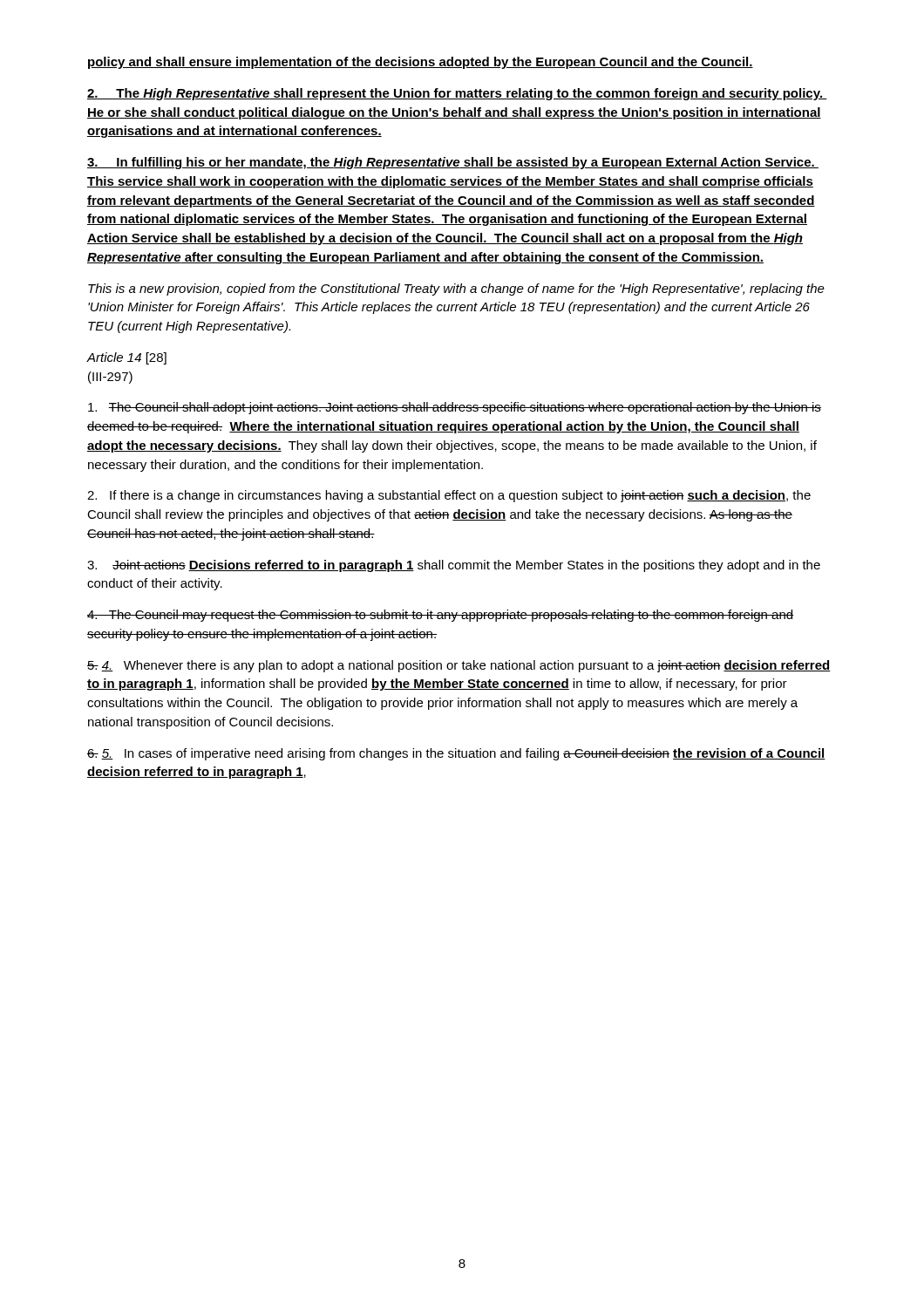Where is the passage that starts "policy and shall"?
924x1308 pixels.
[462, 62]
